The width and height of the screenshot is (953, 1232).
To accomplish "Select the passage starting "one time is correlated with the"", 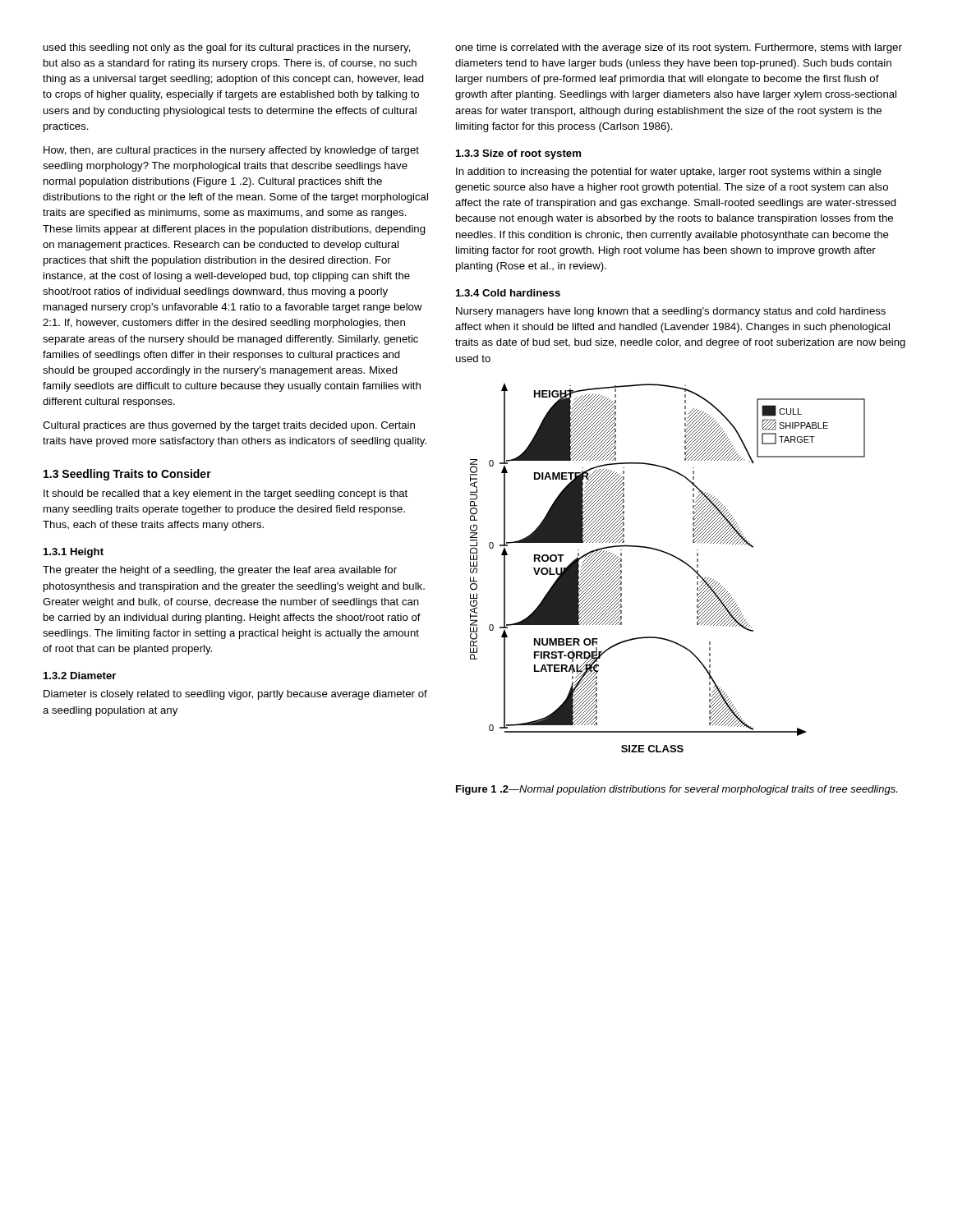I will 683,87.
